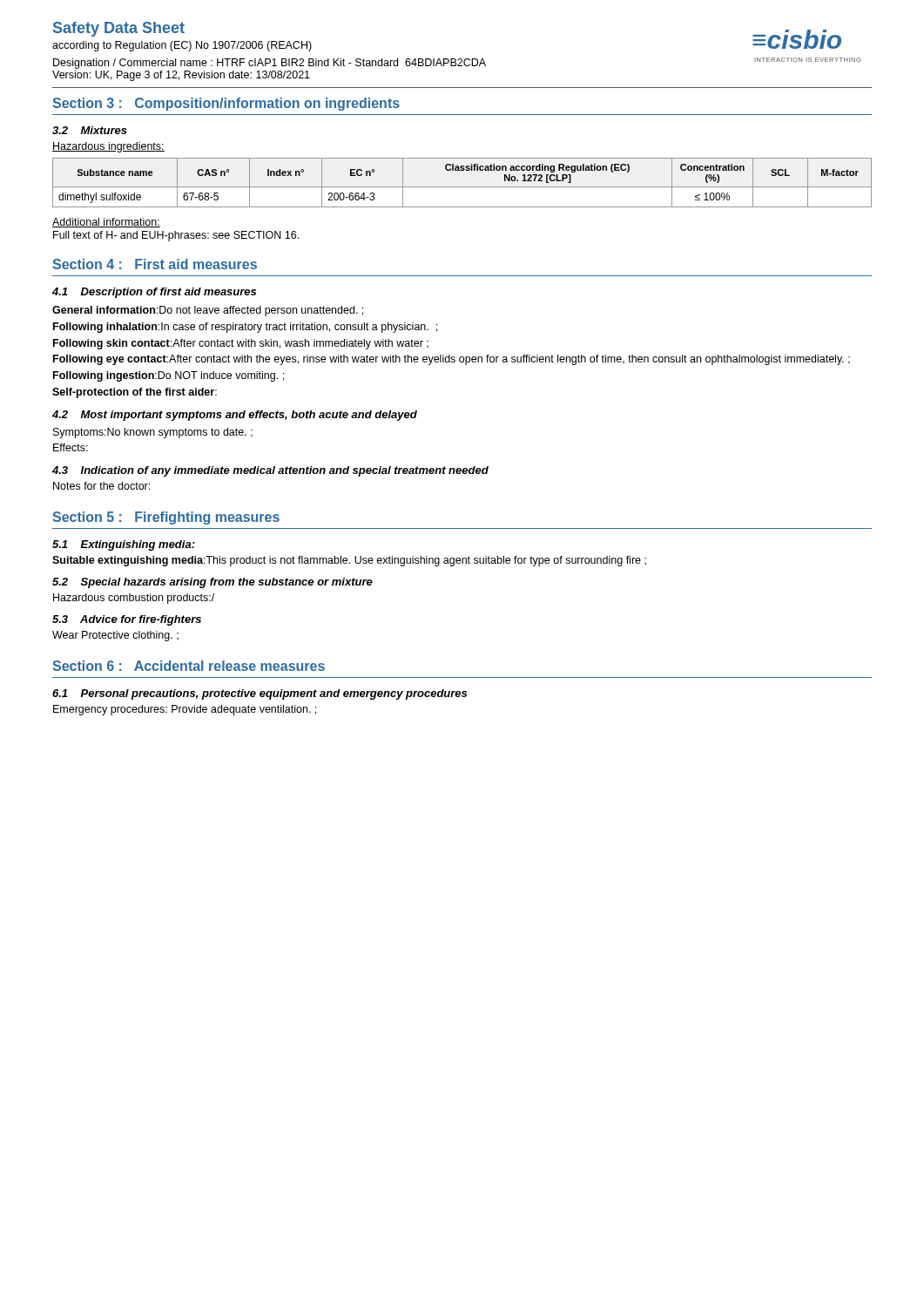Find the logo

point(811,42)
